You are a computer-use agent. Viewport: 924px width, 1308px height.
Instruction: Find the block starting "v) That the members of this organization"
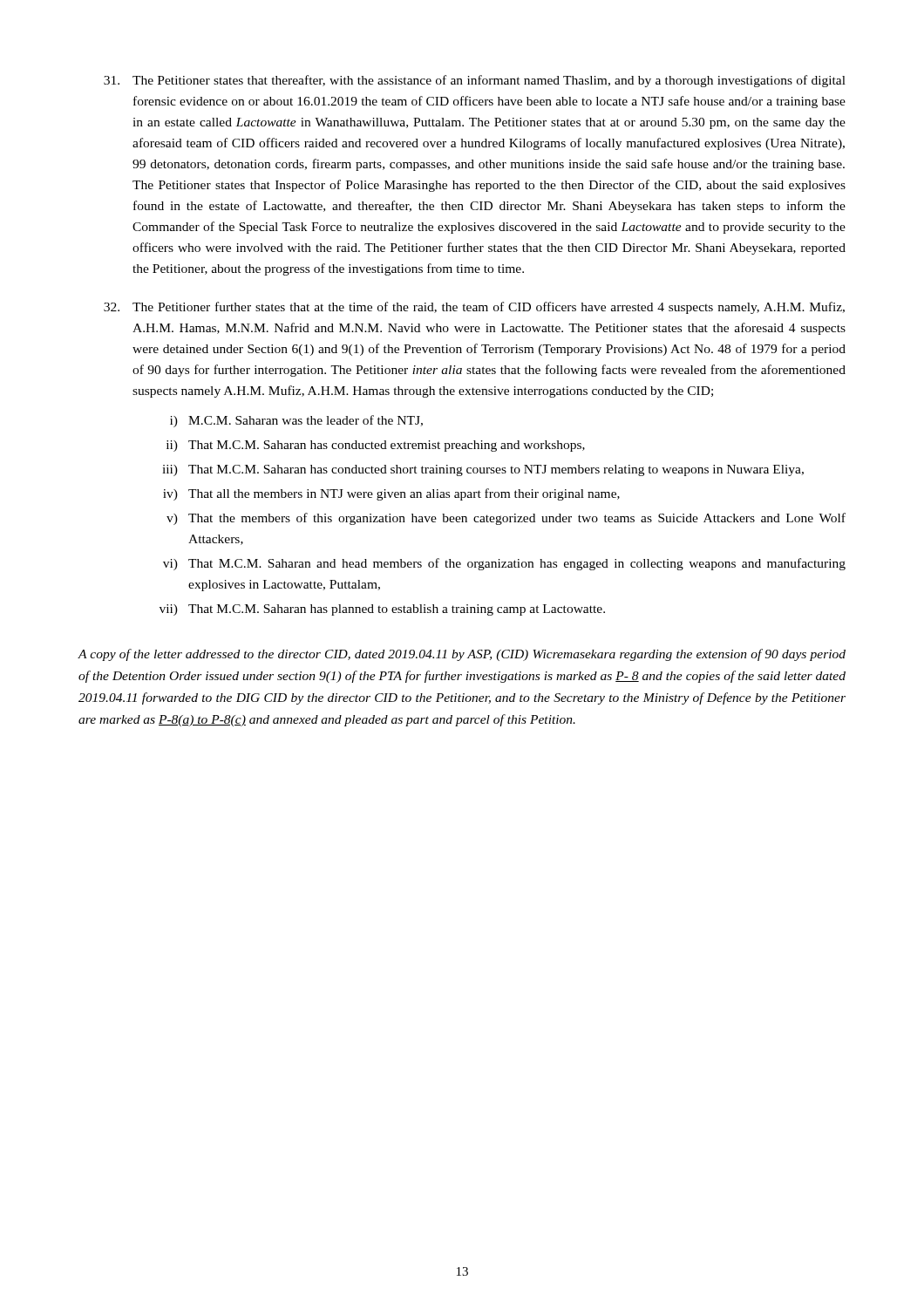click(x=489, y=529)
